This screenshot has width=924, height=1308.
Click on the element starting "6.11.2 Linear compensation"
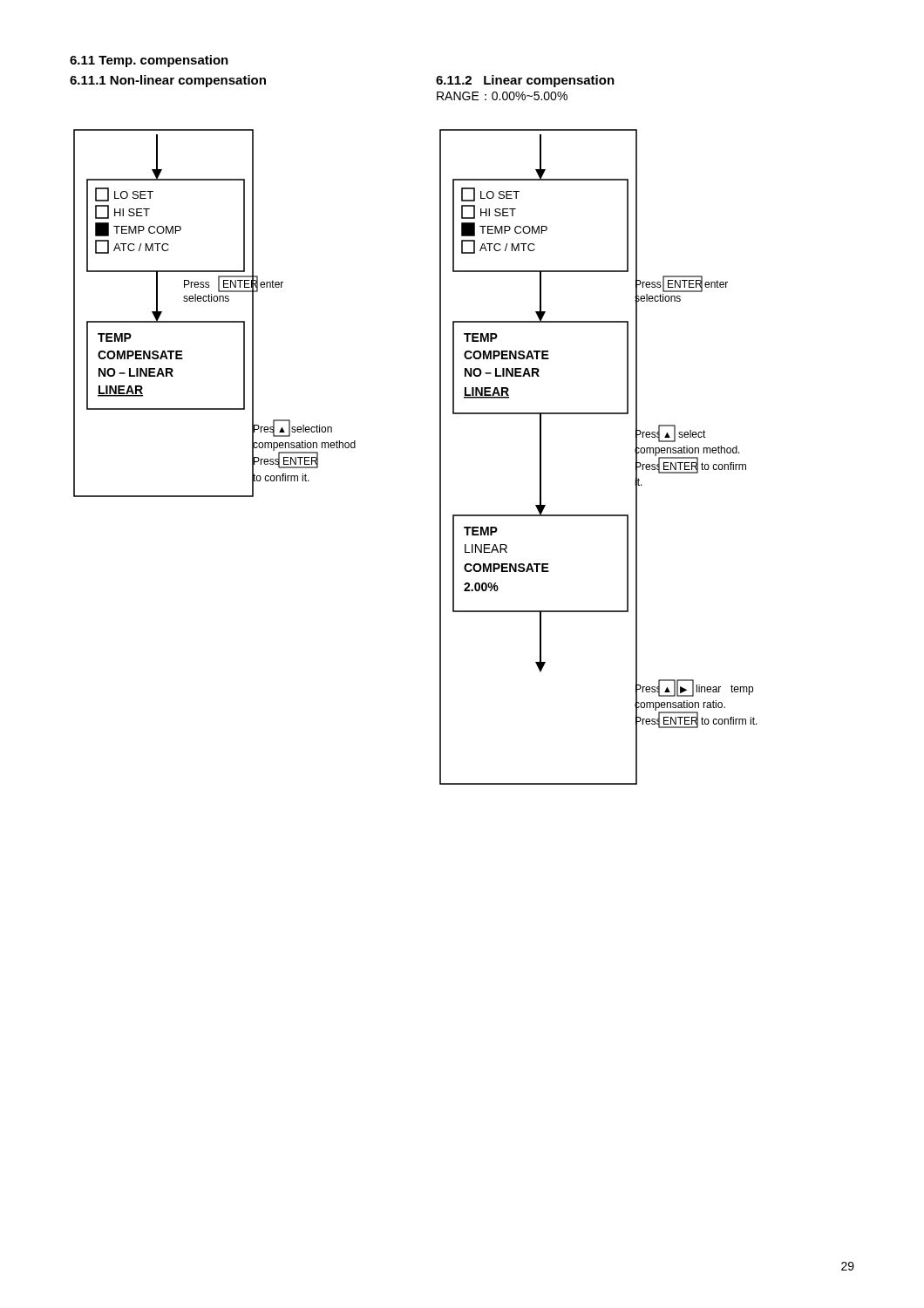[525, 80]
